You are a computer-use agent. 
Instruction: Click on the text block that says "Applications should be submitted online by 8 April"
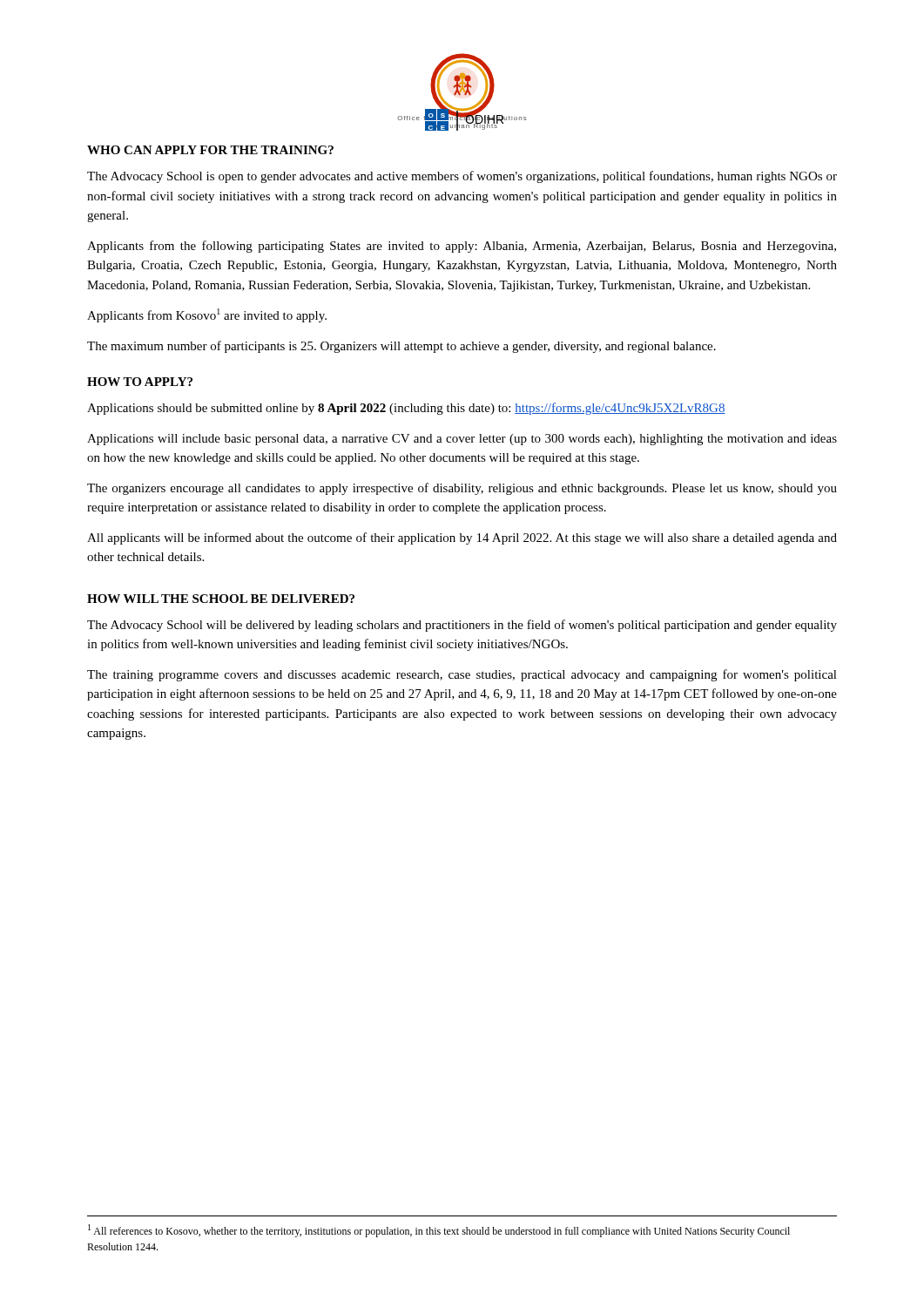tap(406, 408)
